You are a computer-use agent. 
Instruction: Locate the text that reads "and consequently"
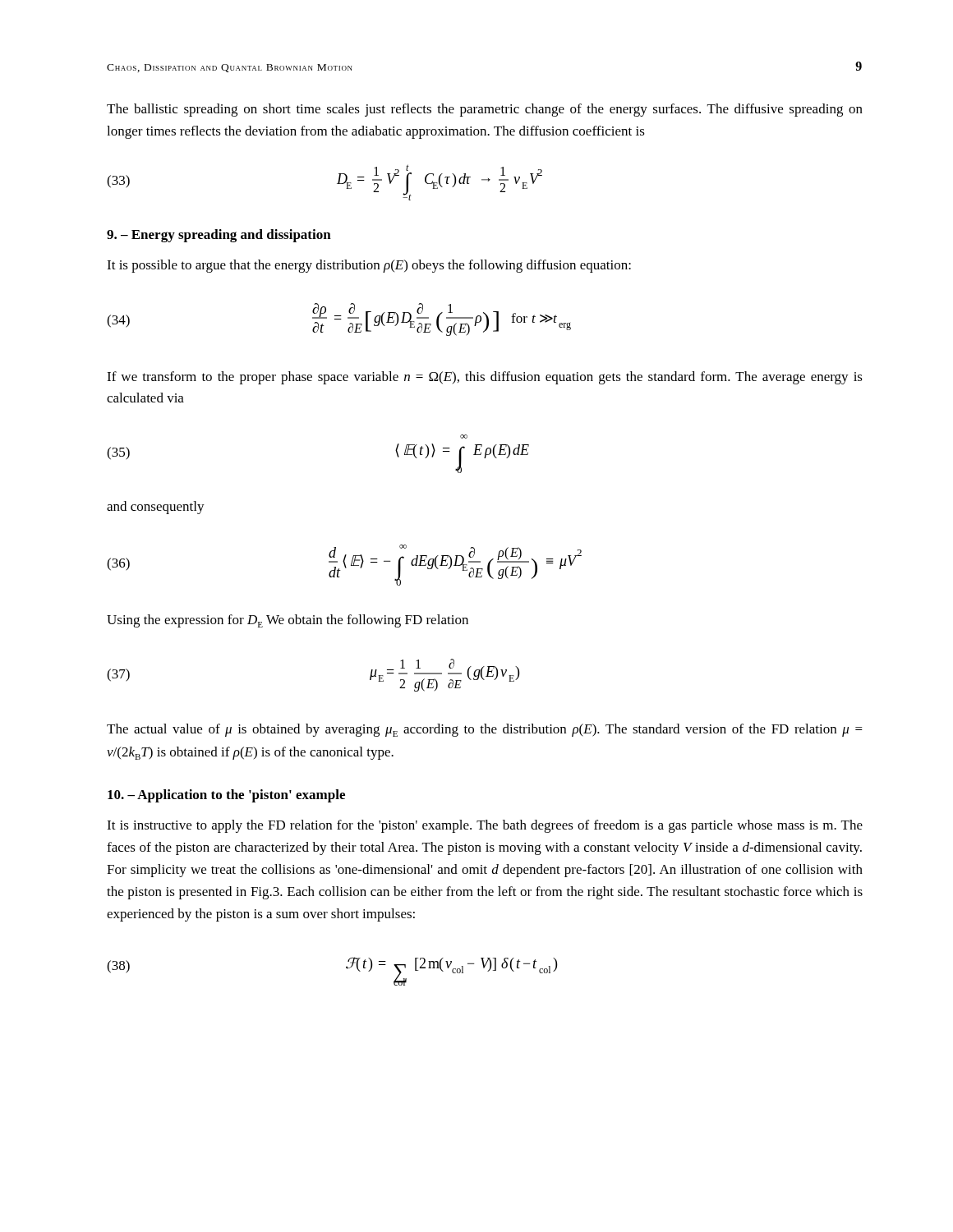[155, 507]
